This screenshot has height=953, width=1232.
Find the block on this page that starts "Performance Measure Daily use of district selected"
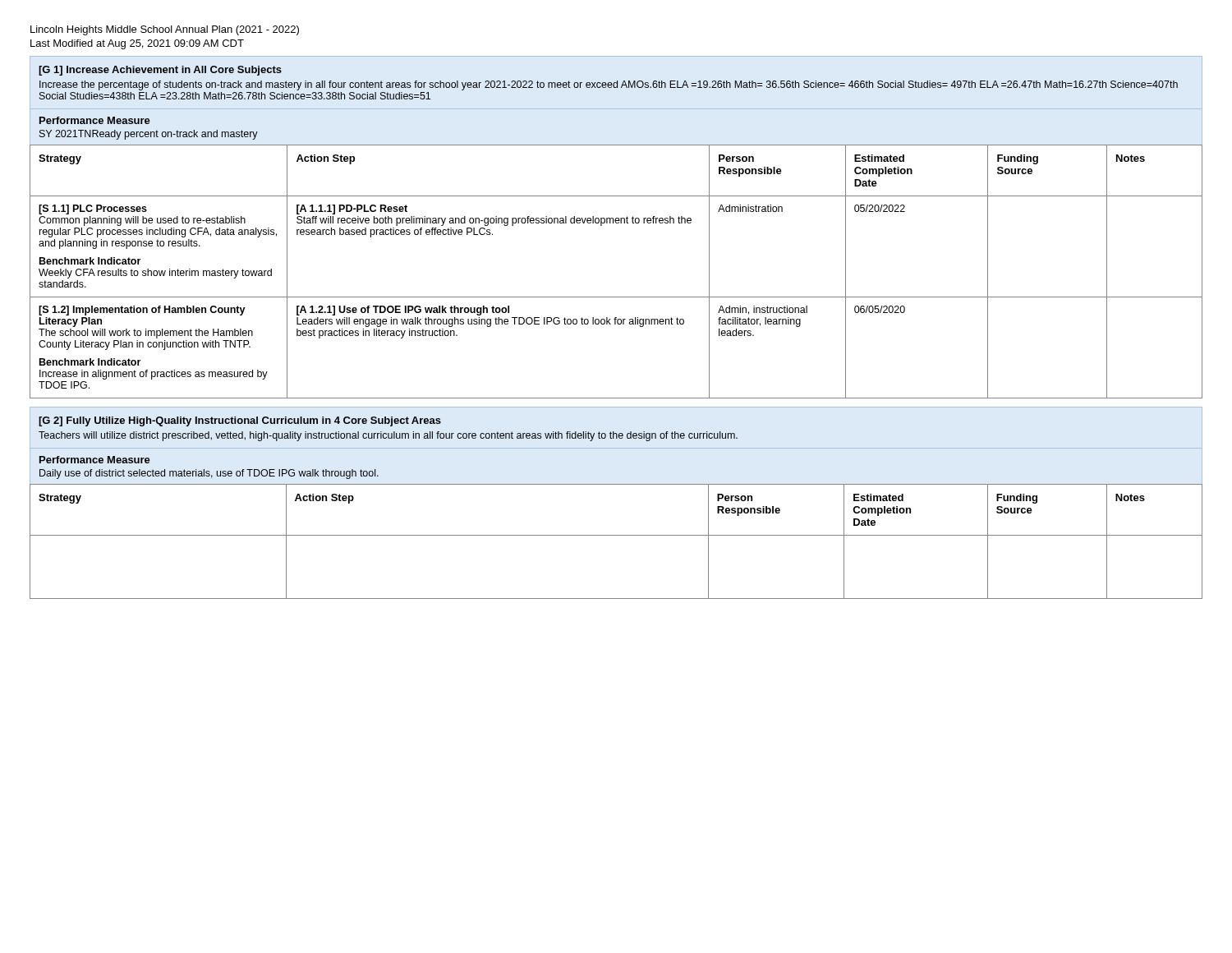pyautogui.click(x=95, y=460)
